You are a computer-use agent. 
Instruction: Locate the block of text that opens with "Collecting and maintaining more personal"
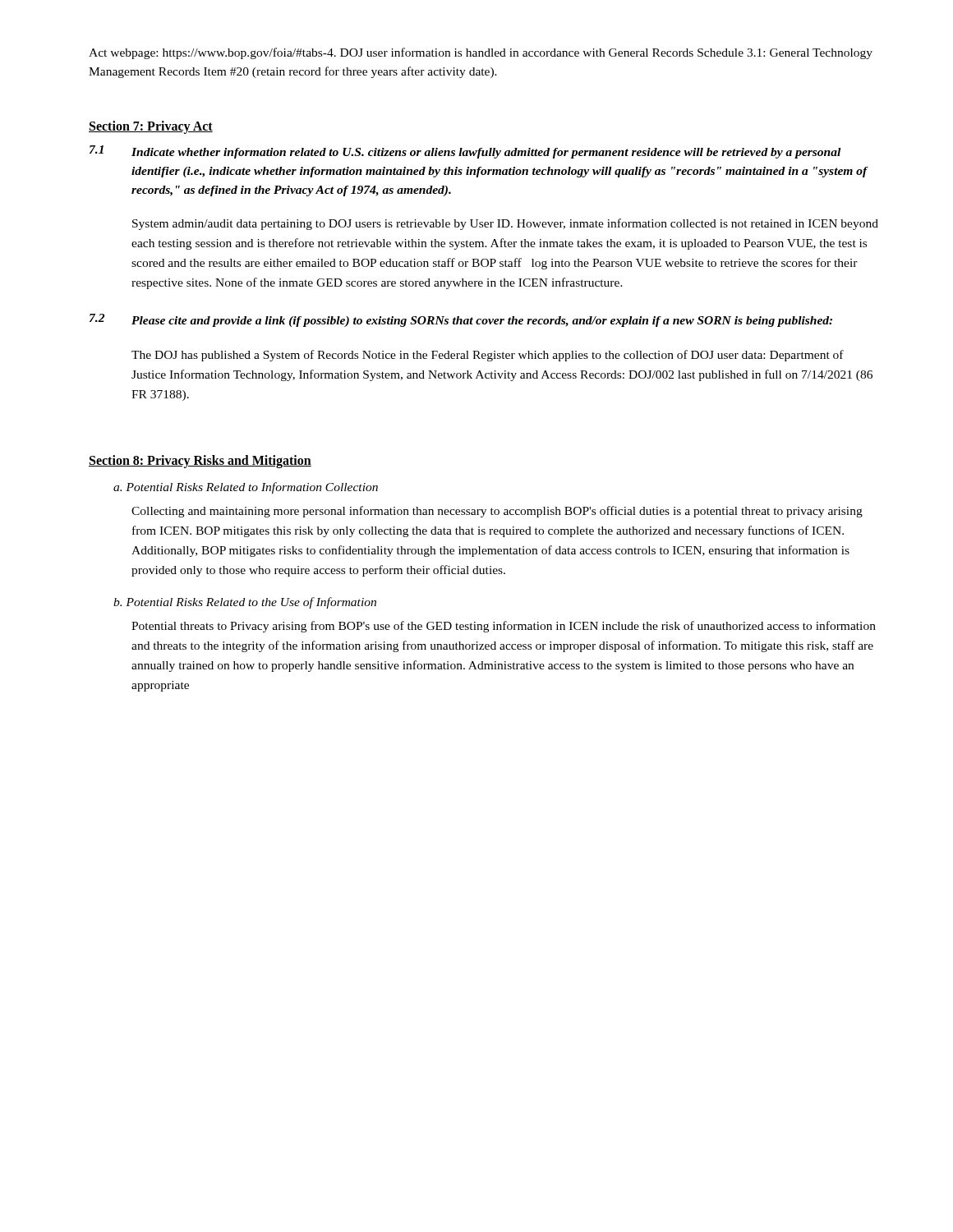505,540
